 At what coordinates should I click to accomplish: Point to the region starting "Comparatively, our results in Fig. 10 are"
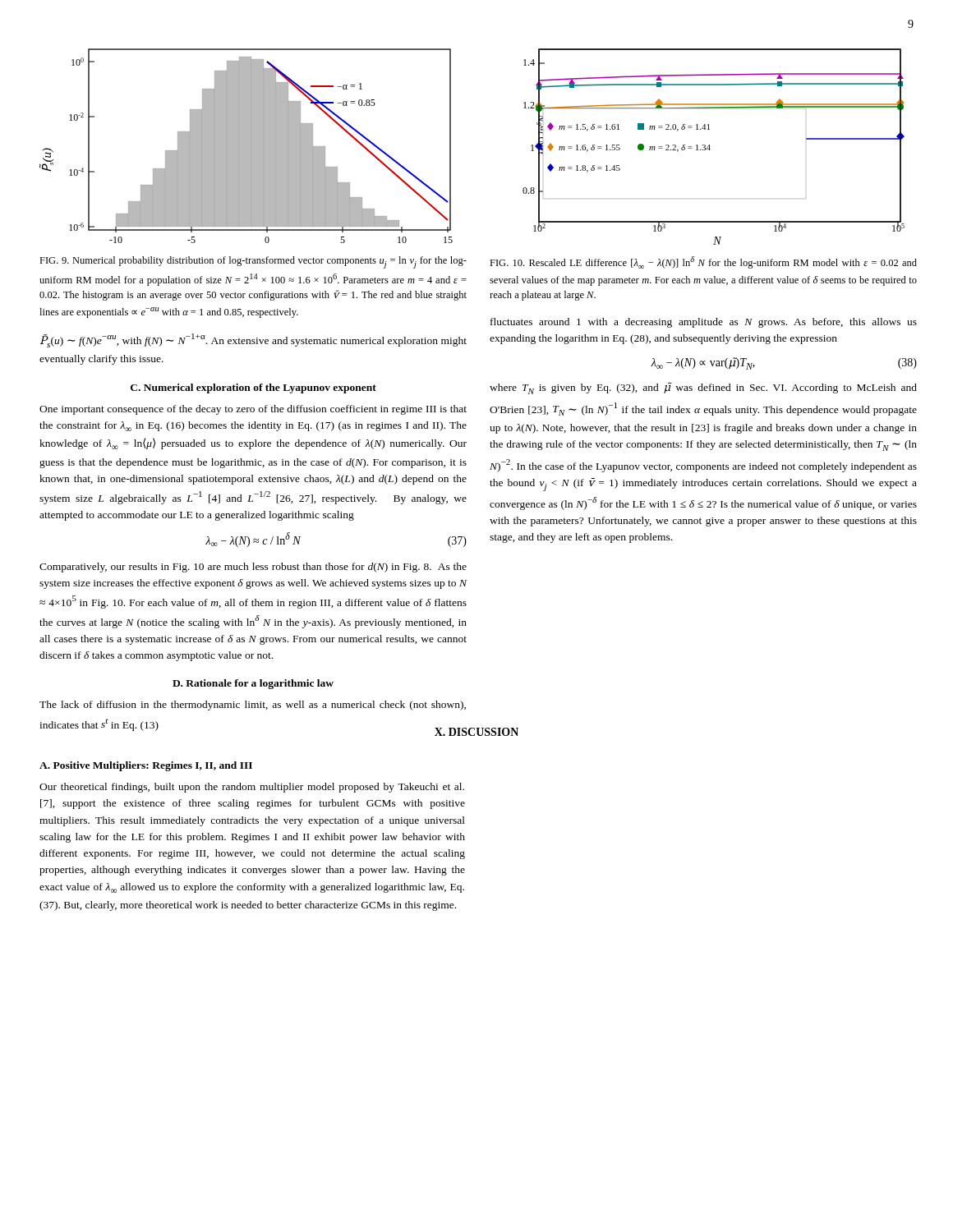[x=253, y=611]
